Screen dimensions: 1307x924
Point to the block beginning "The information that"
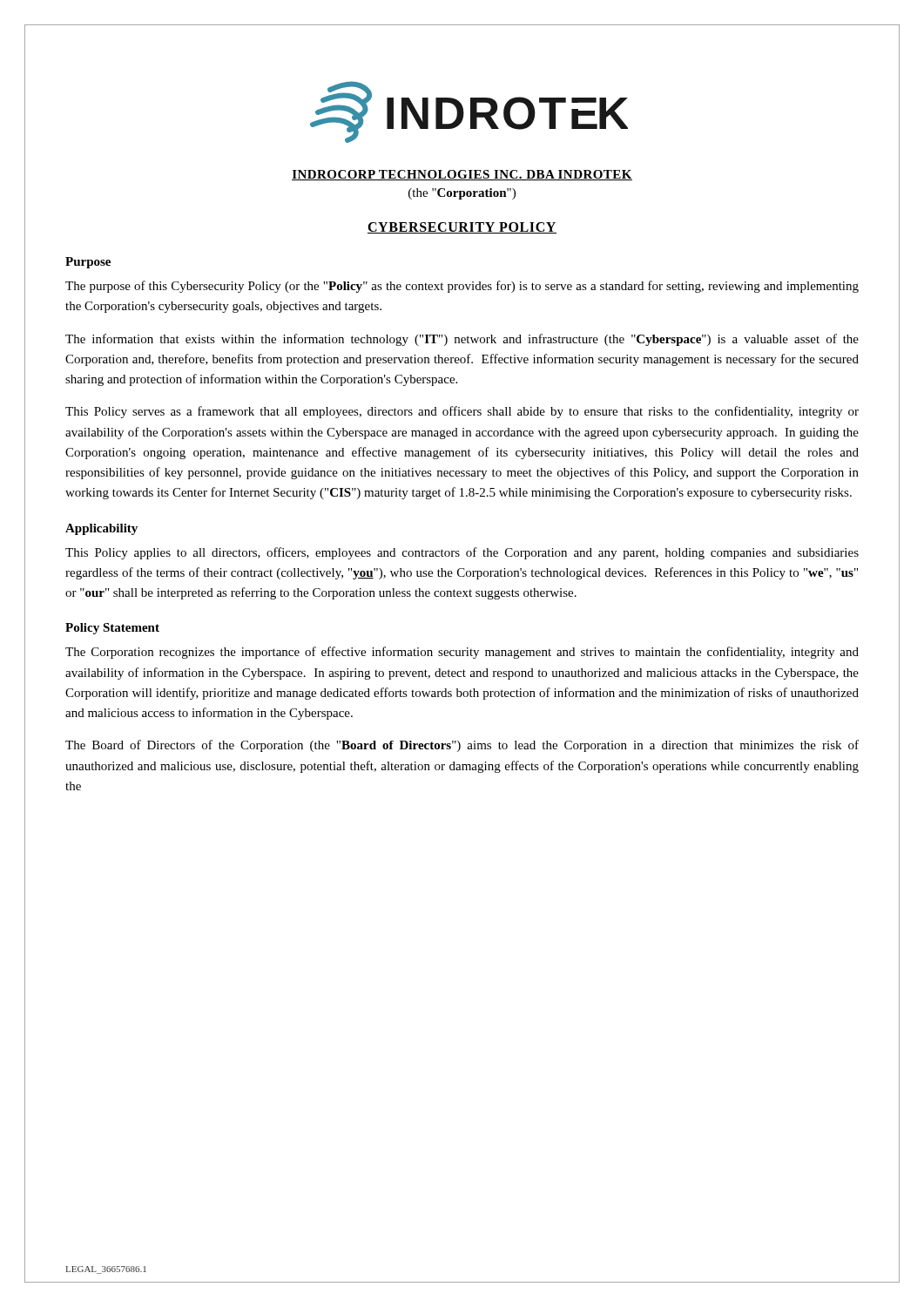tap(462, 359)
